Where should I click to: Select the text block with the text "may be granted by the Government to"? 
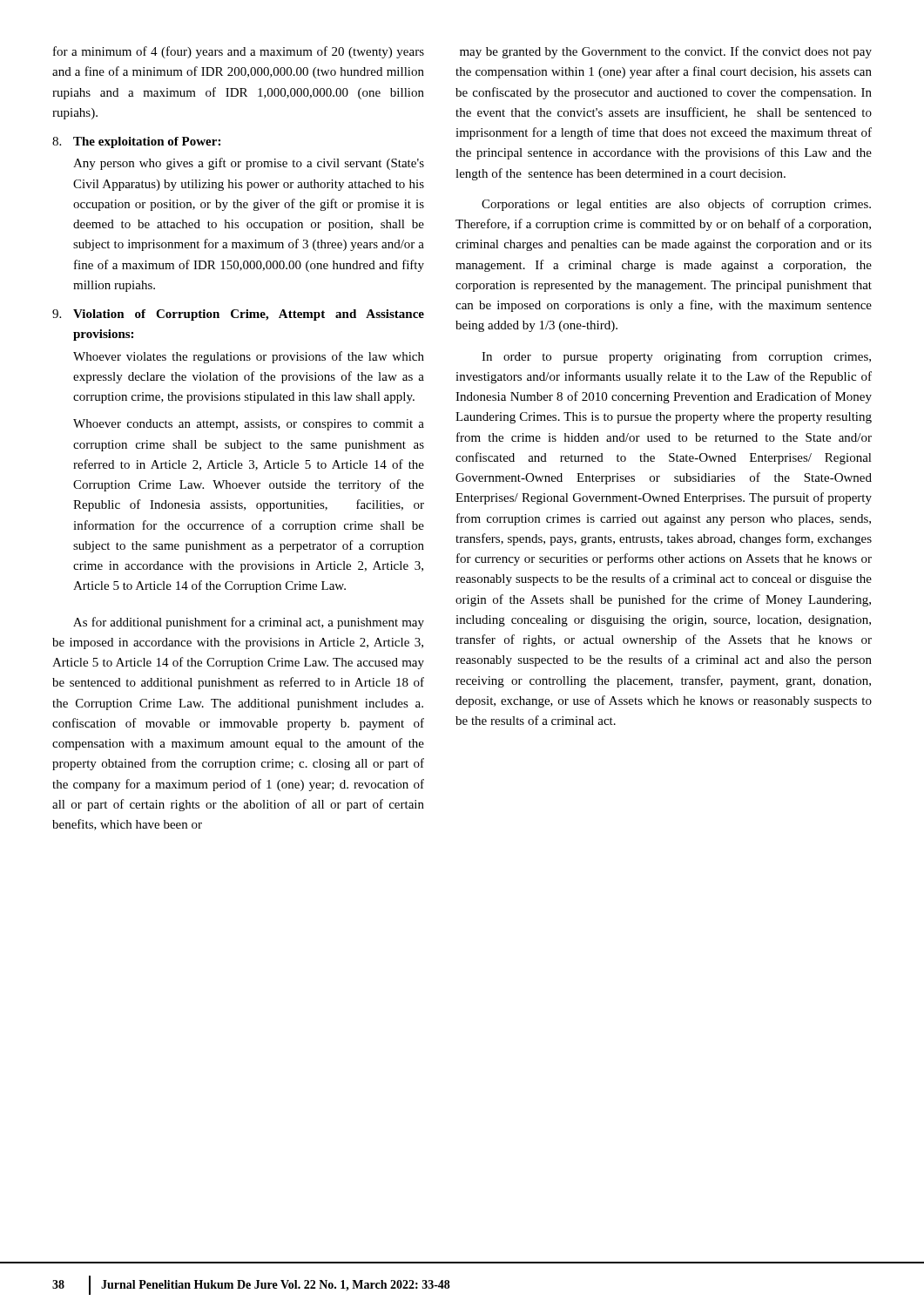664,112
